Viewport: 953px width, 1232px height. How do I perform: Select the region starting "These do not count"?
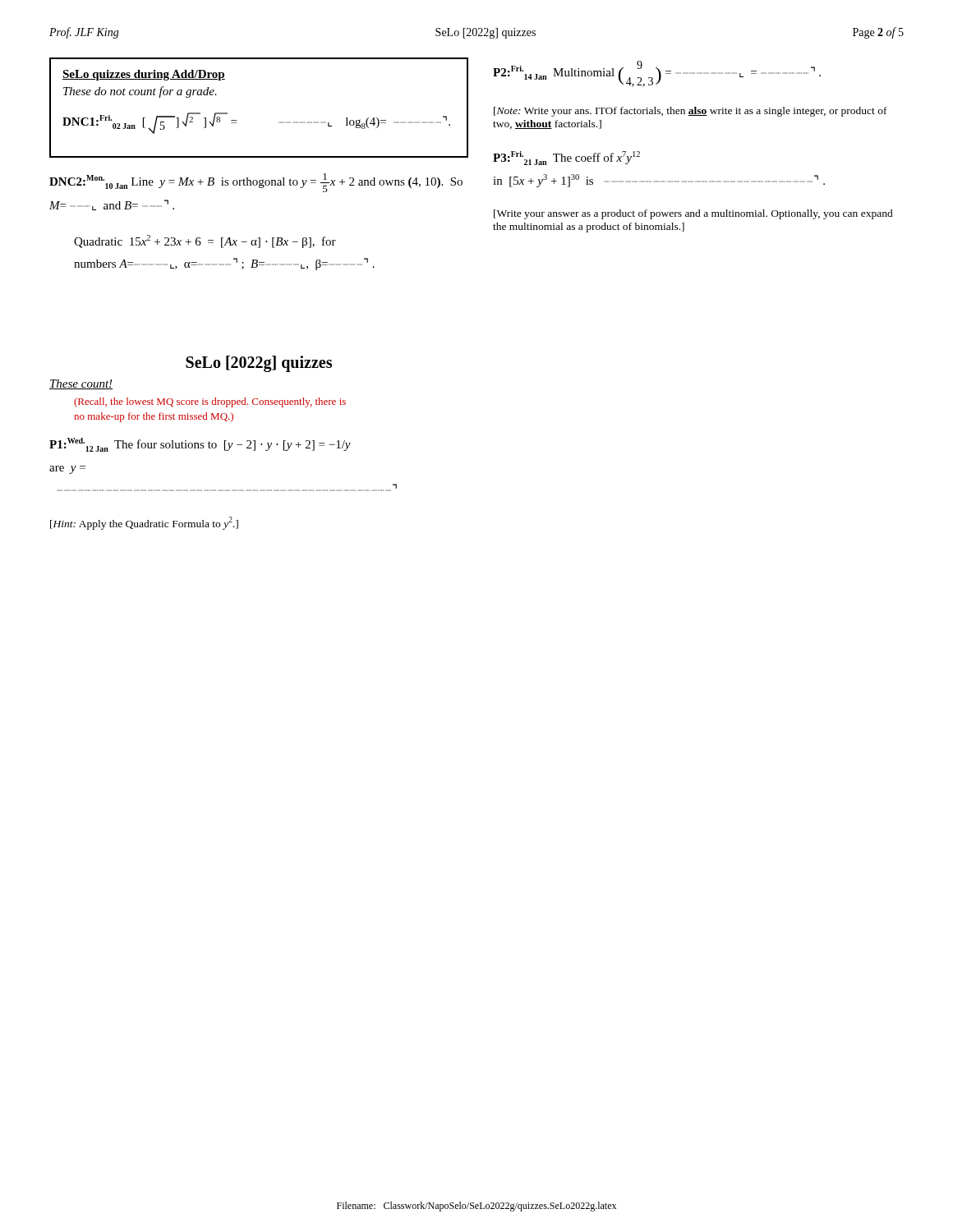point(140,91)
